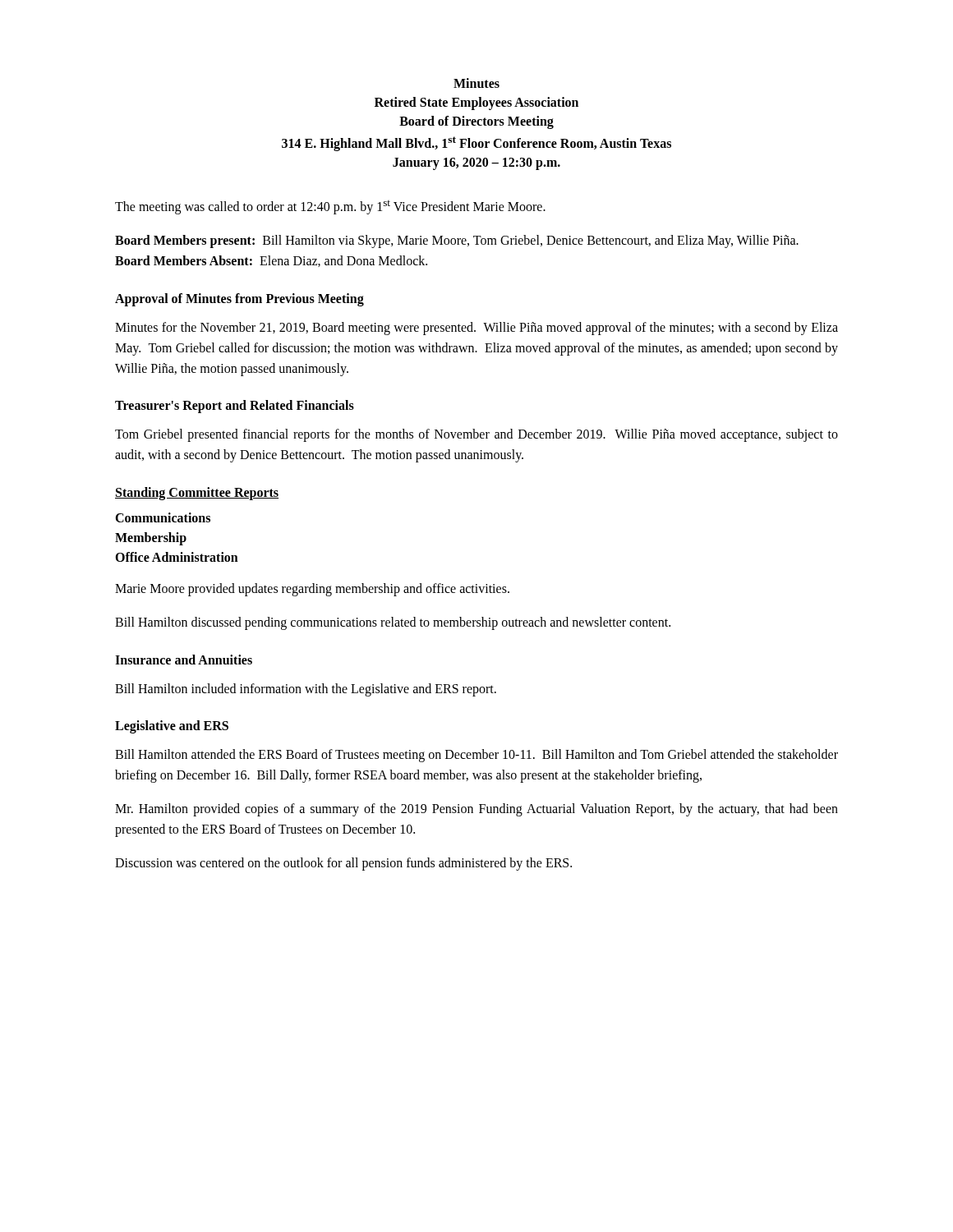This screenshot has height=1232, width=953.
Task: Click the passage that begins "Marie Moore provided updates regarding"
Action: tap(313, 588)
